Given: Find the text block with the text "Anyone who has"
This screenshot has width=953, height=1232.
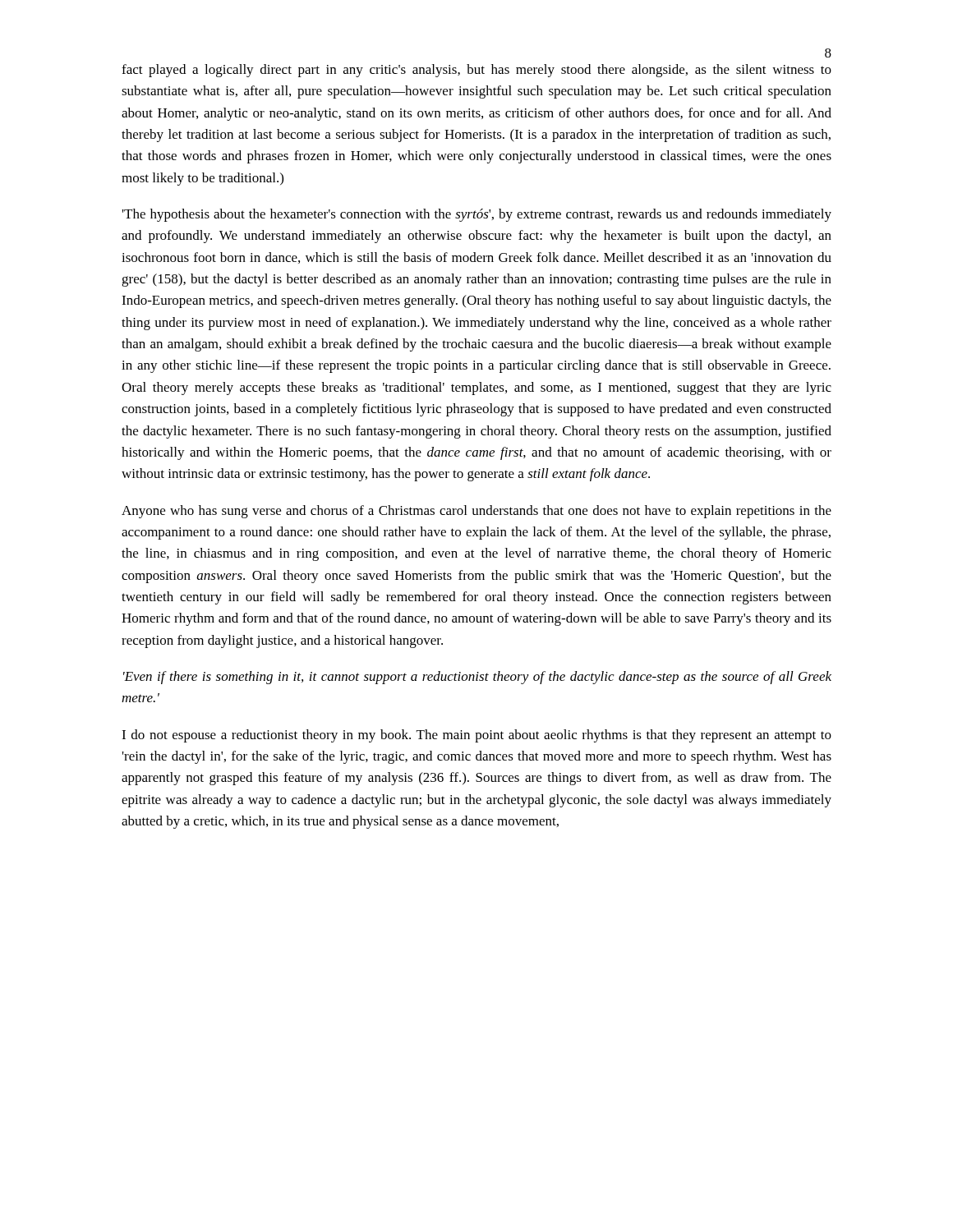Looking at the screenshot, I should [476, 576].
